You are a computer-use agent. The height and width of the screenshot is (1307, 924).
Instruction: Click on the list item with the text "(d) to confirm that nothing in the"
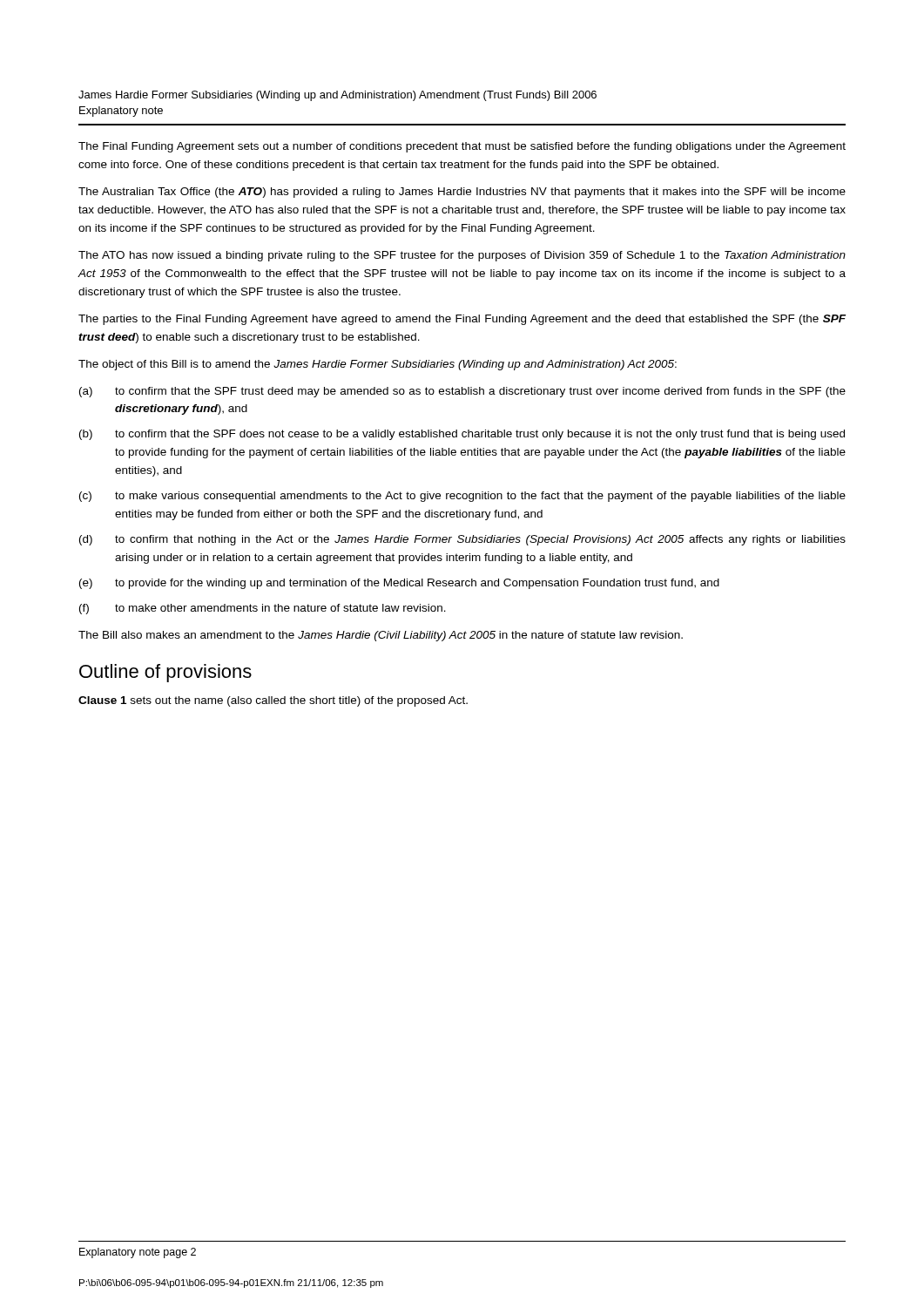(462, 549)
